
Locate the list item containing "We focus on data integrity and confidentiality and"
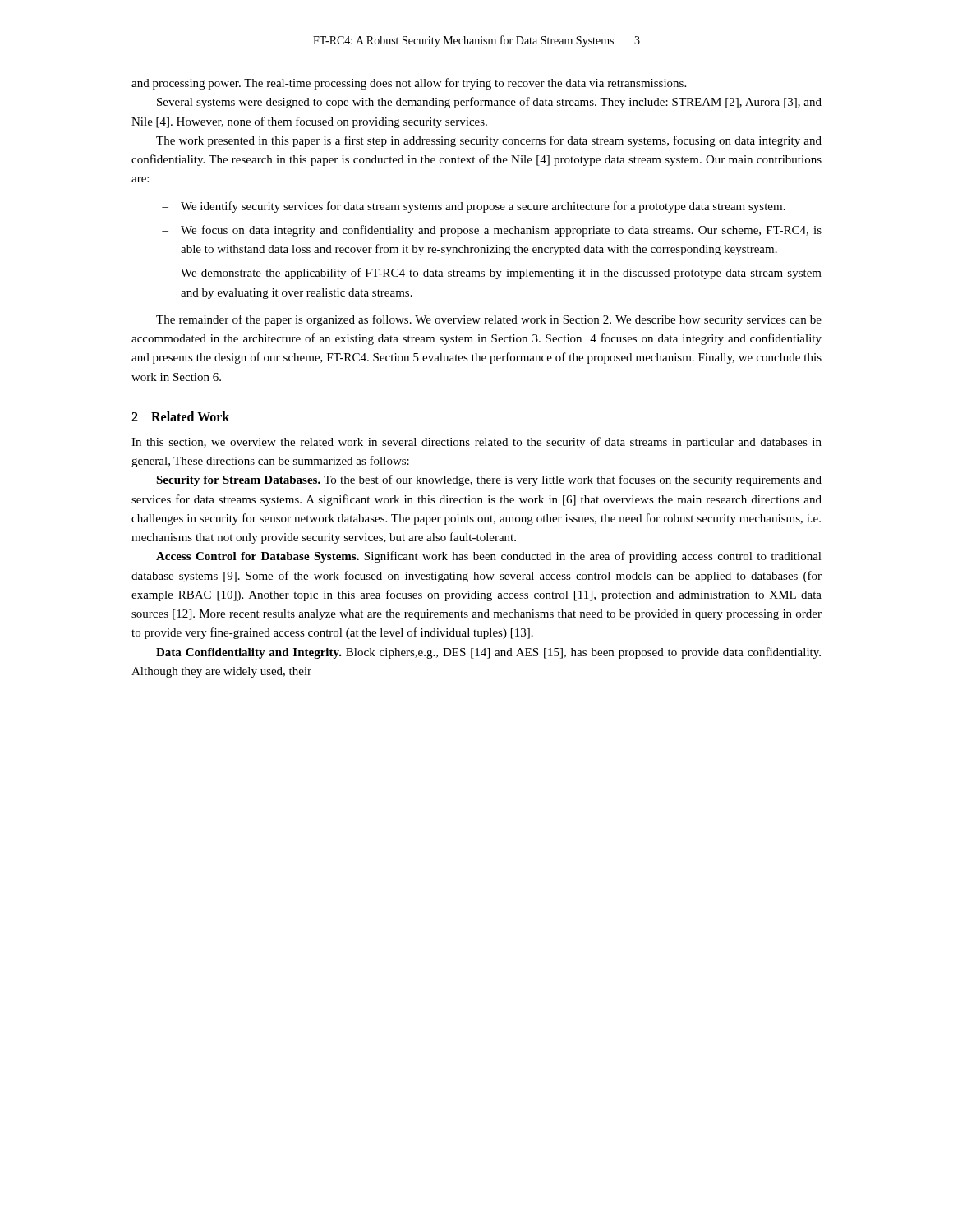(x=501, y=239)
